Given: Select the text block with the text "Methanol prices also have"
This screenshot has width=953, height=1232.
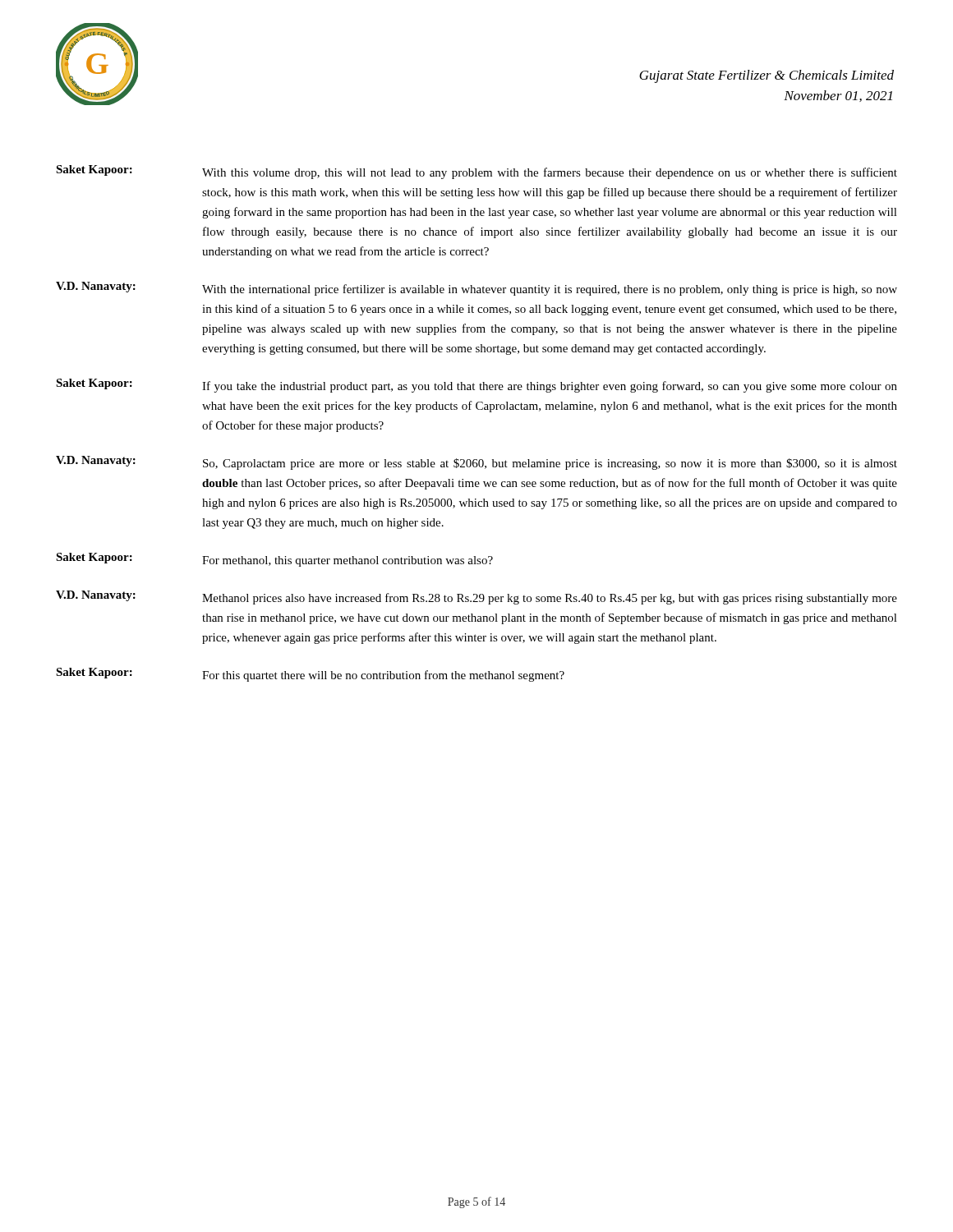Looking at the screenshot, I should click(x=550, y=618).
